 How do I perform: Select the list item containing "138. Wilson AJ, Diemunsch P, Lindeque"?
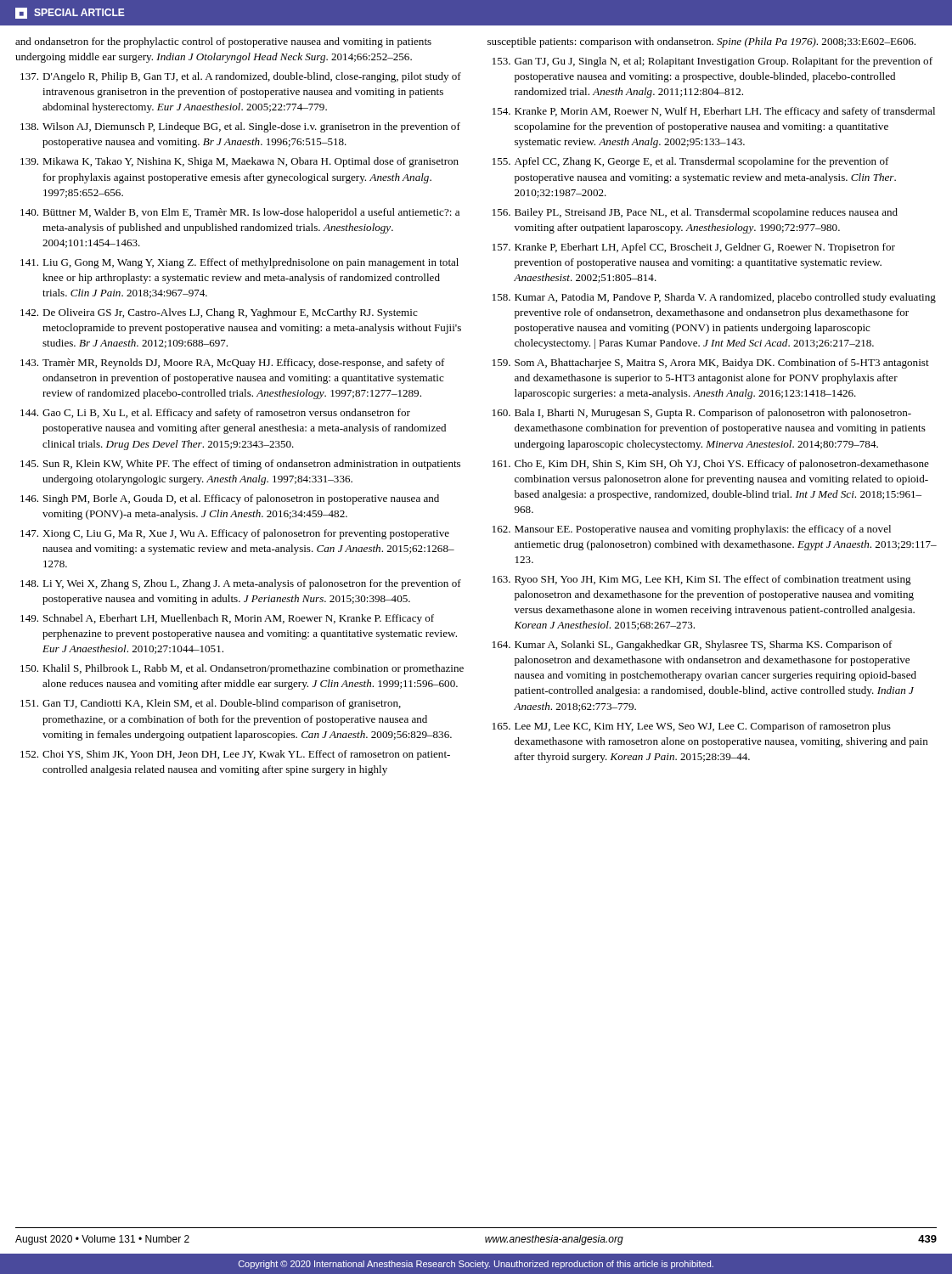[240, 134]
